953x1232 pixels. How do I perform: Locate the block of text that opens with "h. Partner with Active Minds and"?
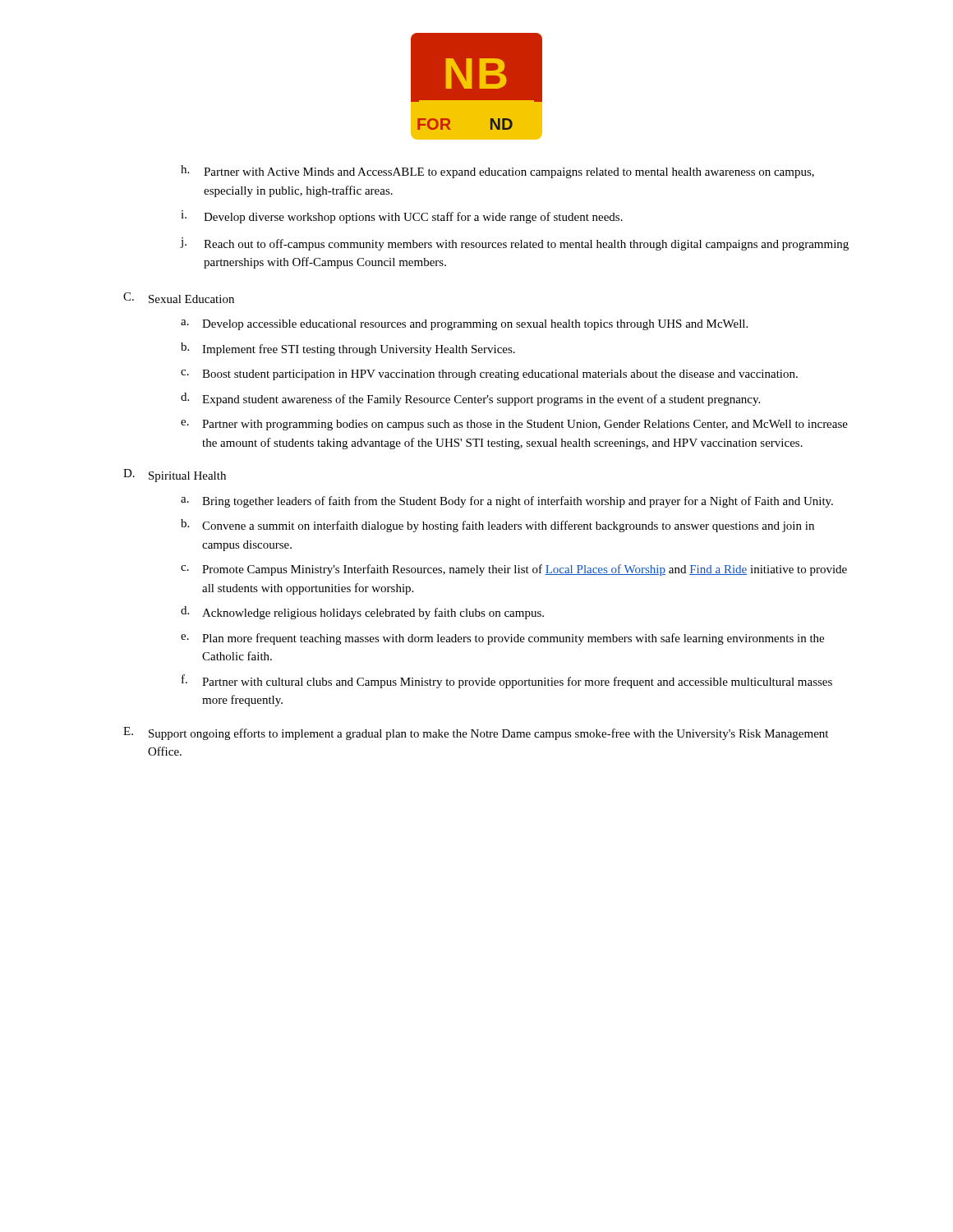click(518, 181)
